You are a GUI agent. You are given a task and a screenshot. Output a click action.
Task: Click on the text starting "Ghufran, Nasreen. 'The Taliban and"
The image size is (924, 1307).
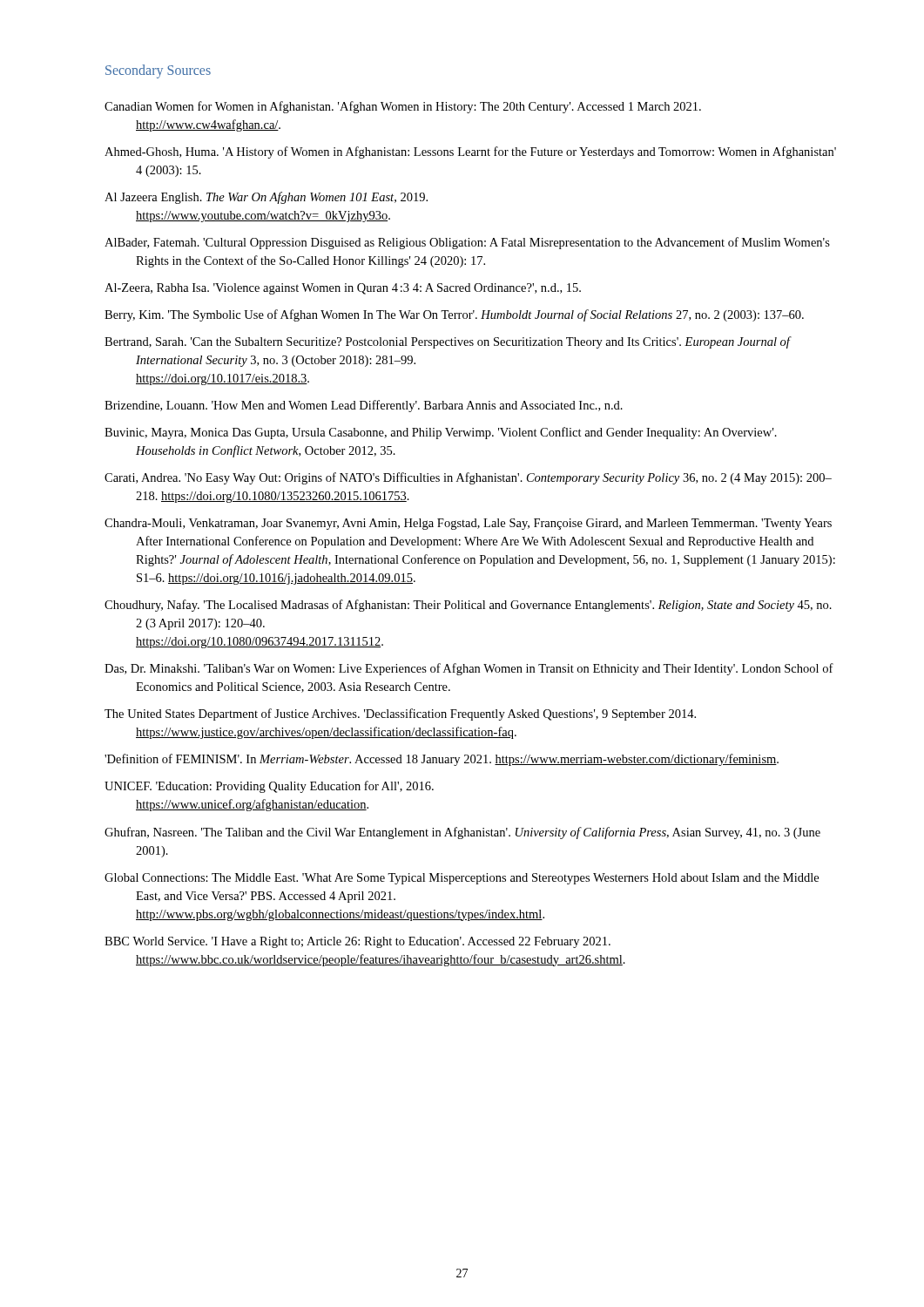point(463,841)
